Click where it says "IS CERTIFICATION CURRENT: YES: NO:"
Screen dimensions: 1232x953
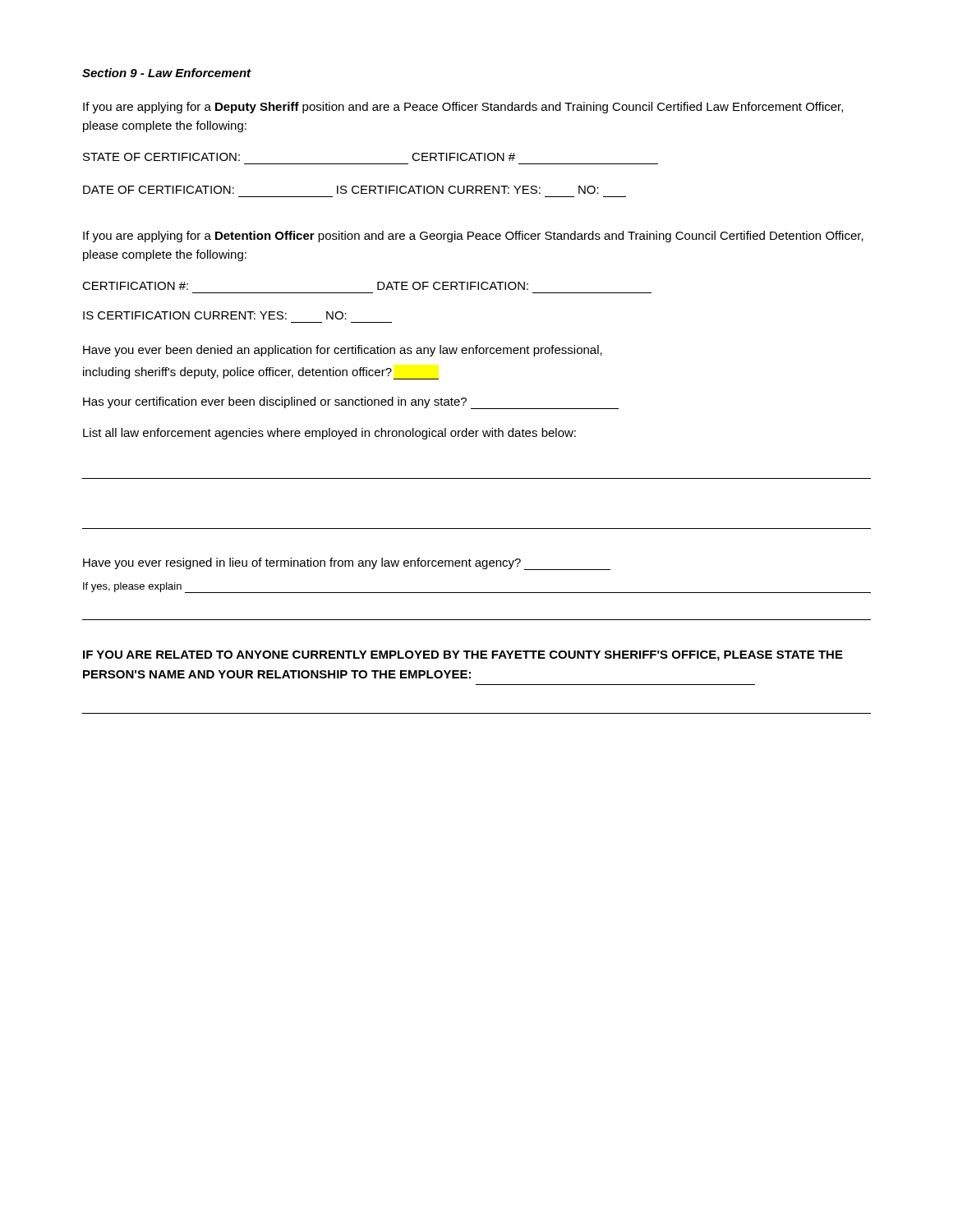click(x=237, y=315)
